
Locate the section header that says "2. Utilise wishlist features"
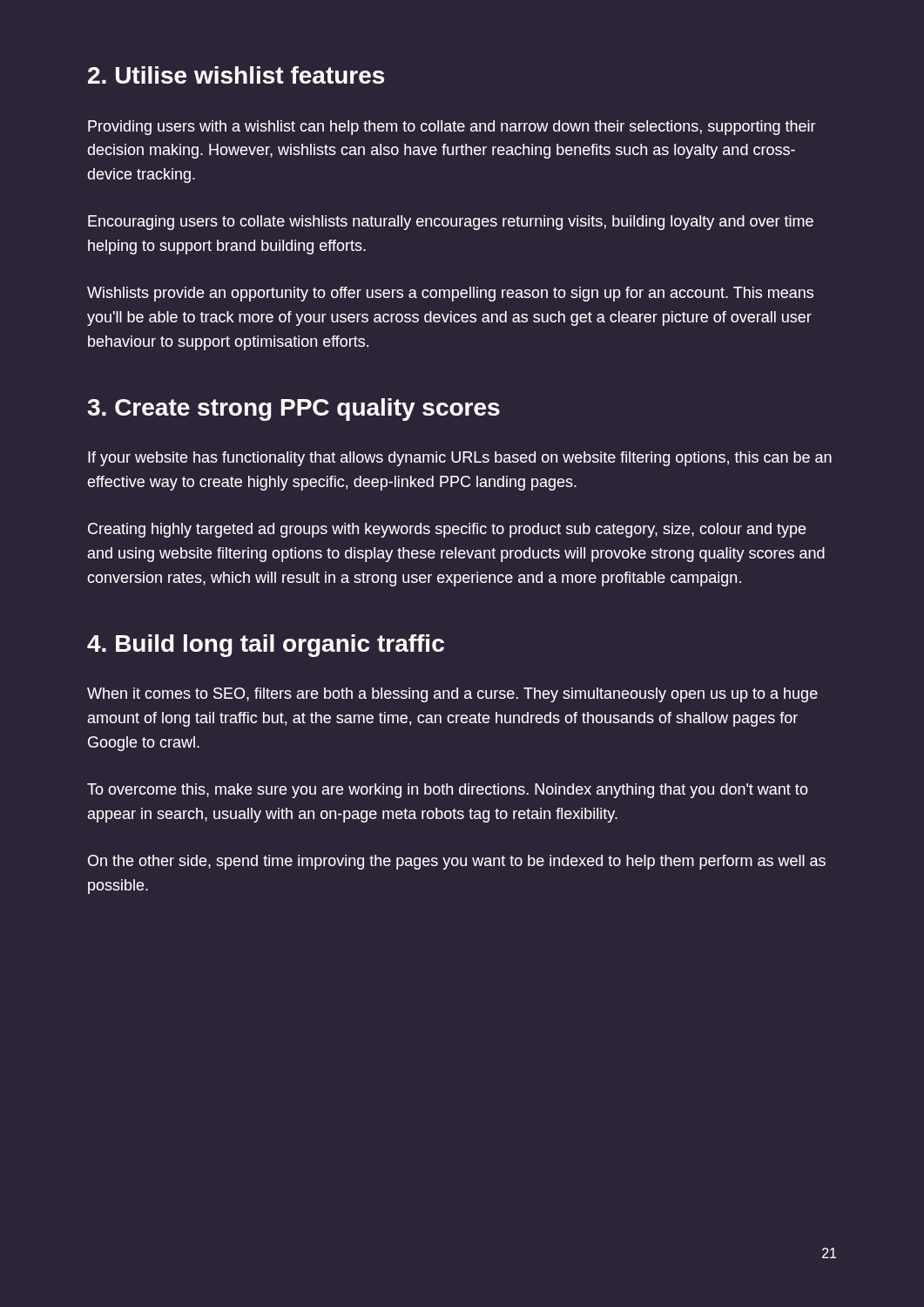(x=236, y=75)
